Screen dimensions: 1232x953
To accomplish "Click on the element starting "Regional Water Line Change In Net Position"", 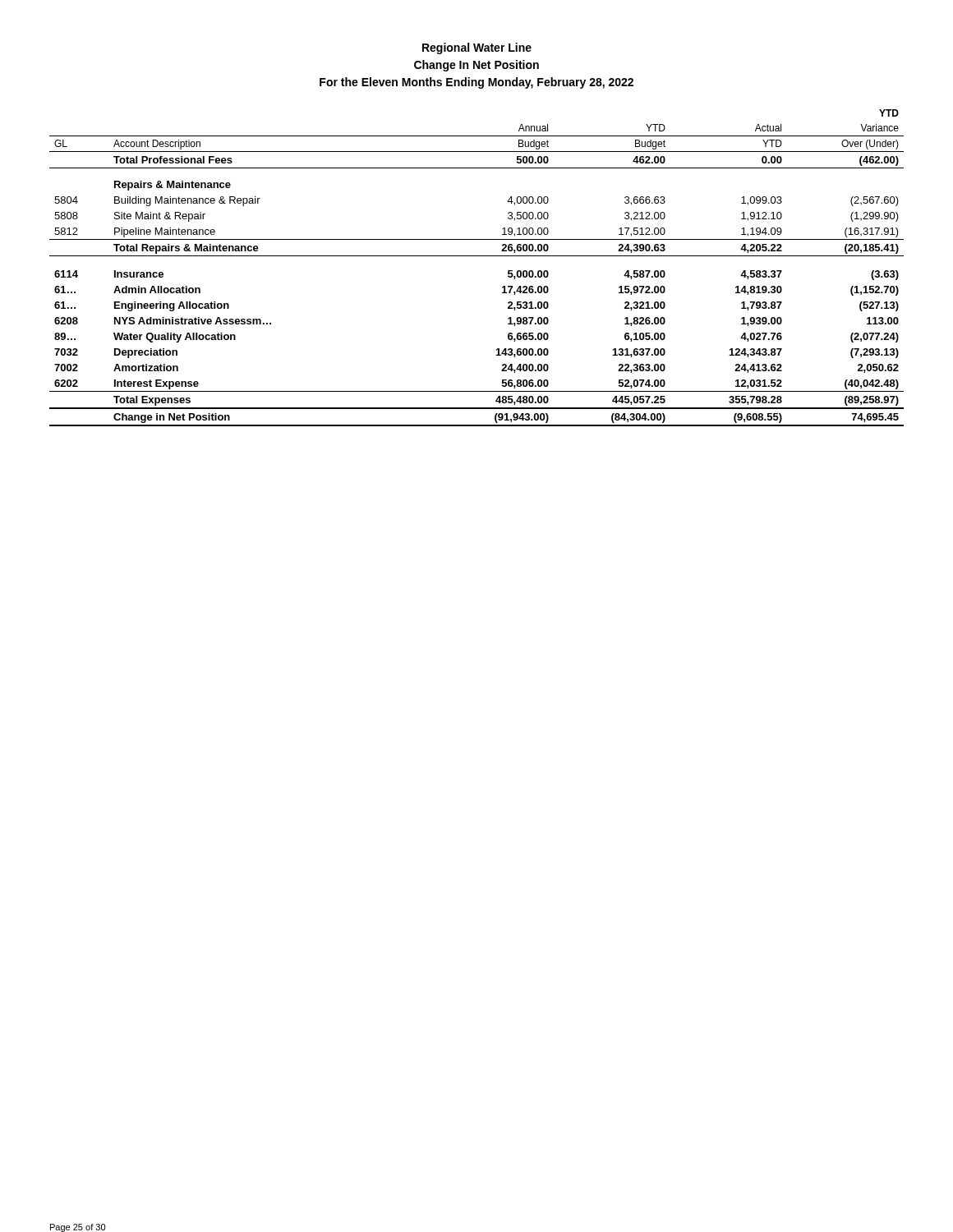I will click(x=476, y=65).
